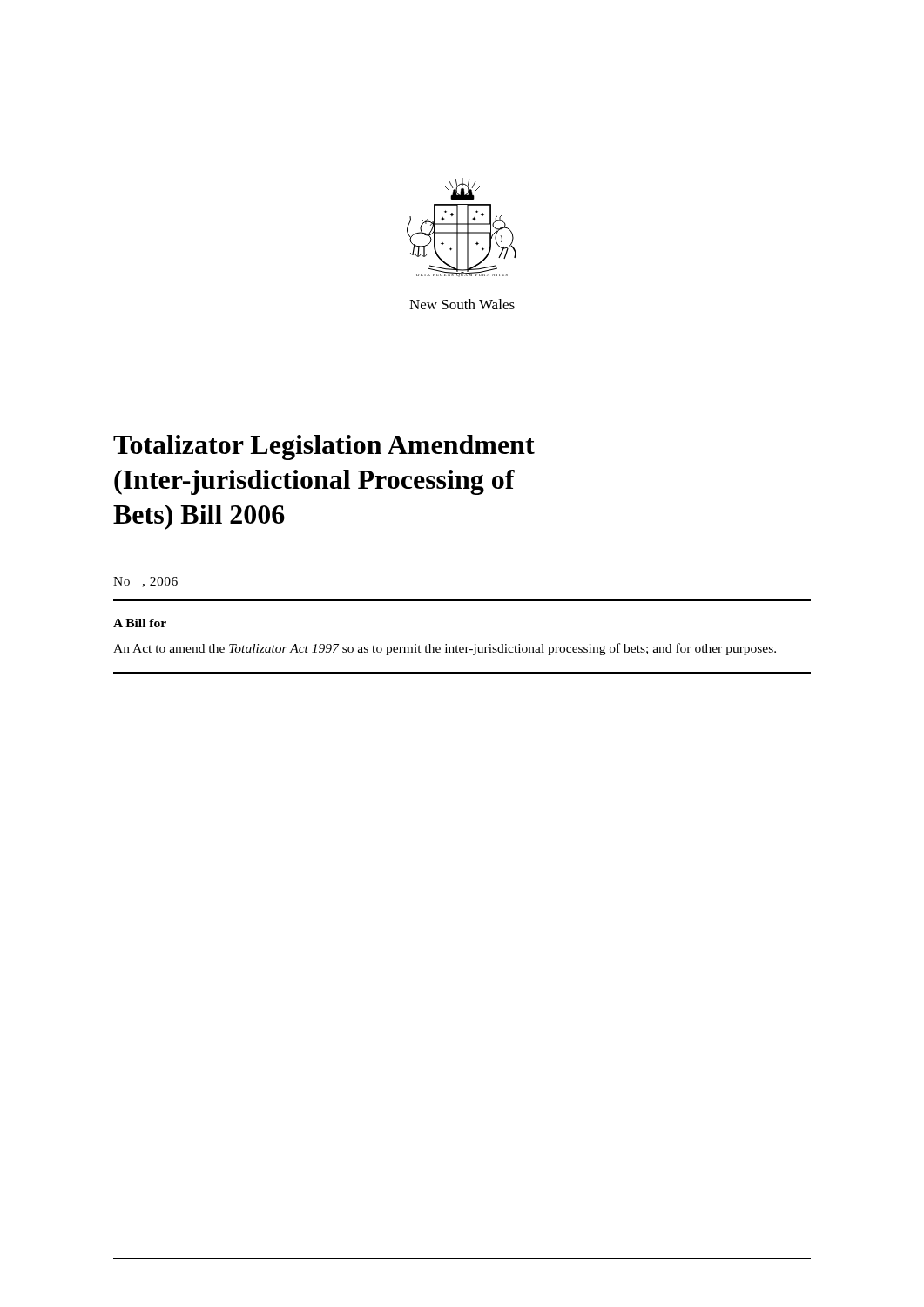The image size is (924, 1307).
Task: Find the title containing "Totalizator Legislation Amendment(Inter-jurisdictional Processing ofBets) Bill 2006"
Action: pos(462,479)
